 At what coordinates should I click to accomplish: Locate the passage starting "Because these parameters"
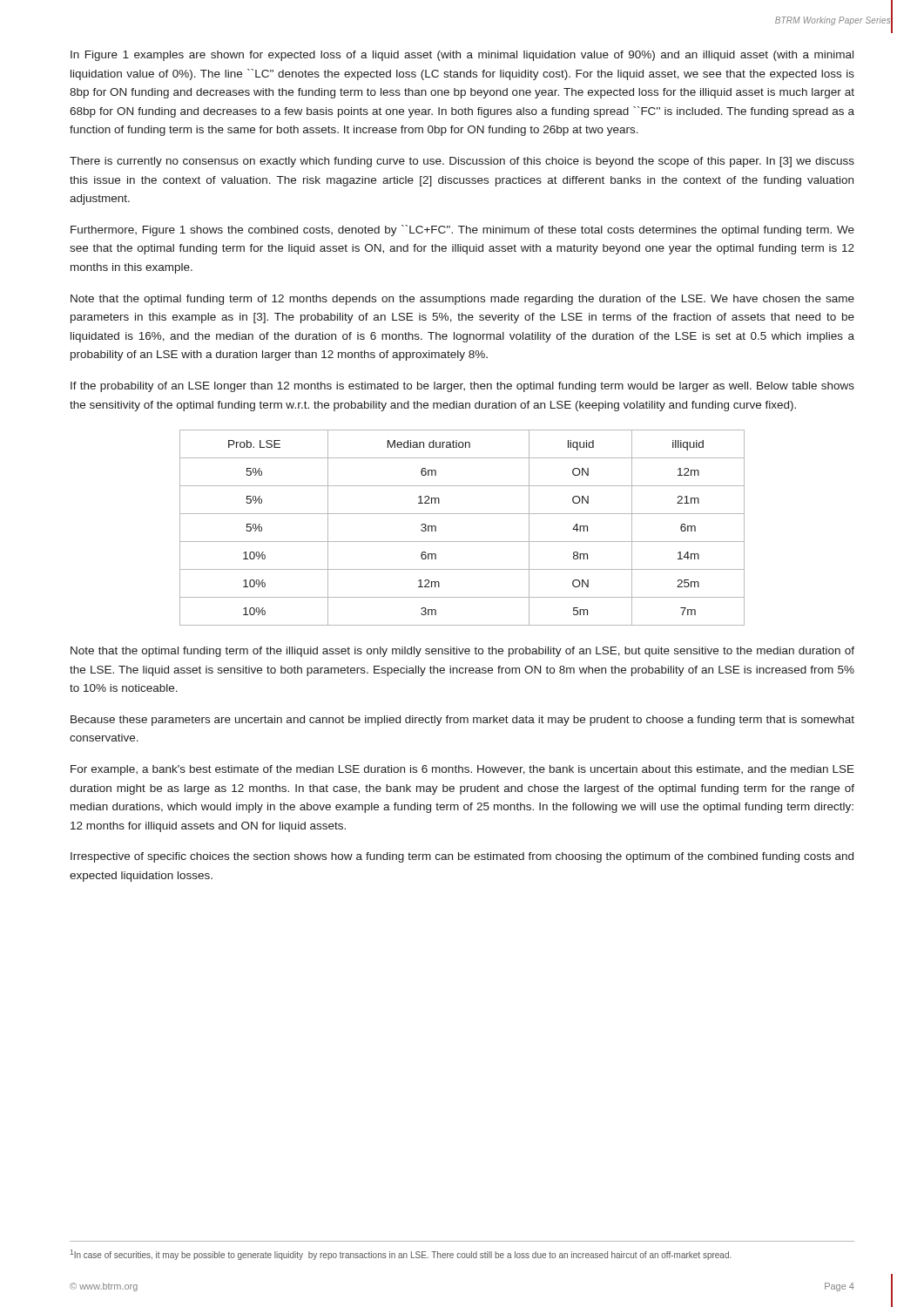tap(462, 729)
